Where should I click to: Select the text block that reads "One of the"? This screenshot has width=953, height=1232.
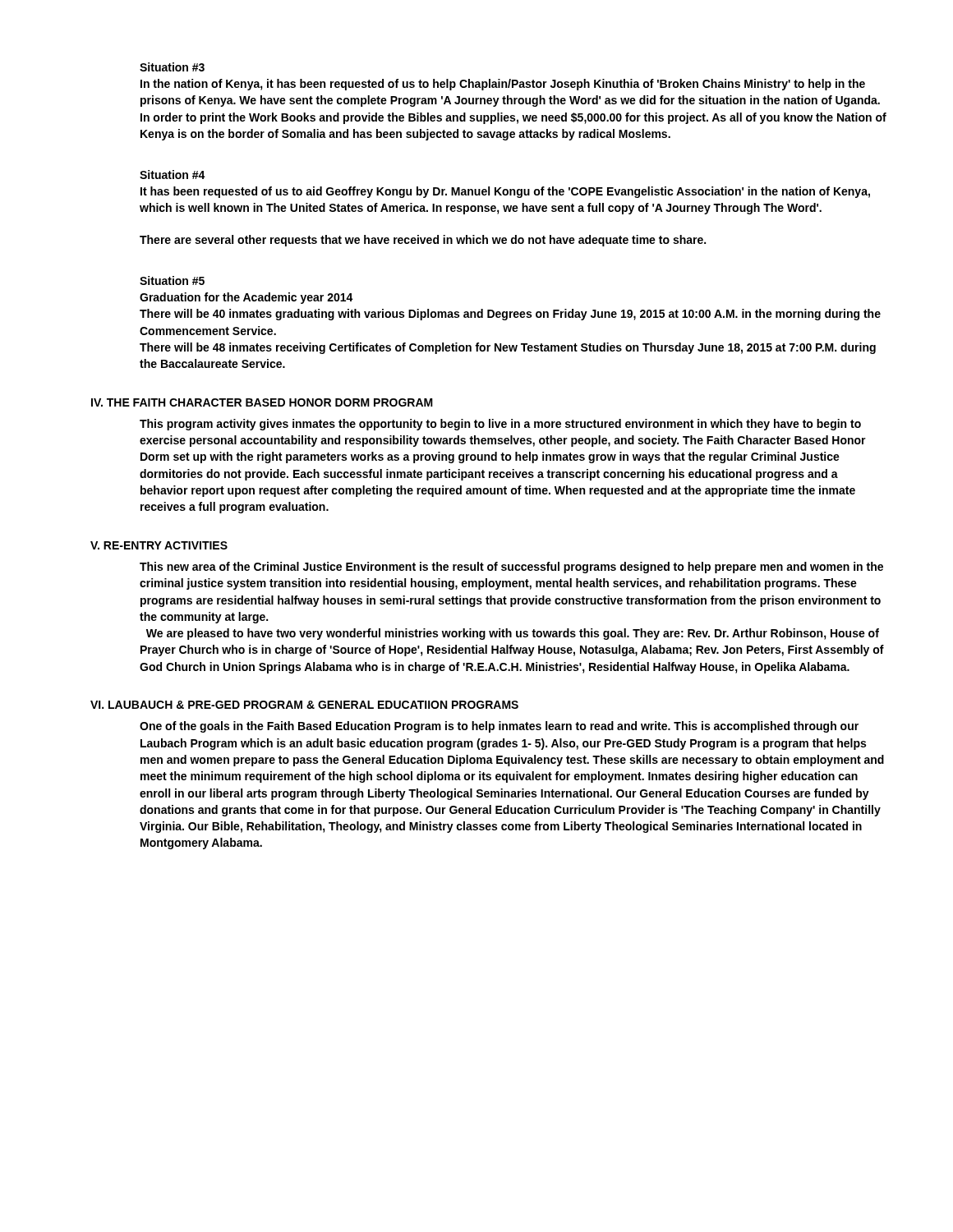click(x=512, y=785)
